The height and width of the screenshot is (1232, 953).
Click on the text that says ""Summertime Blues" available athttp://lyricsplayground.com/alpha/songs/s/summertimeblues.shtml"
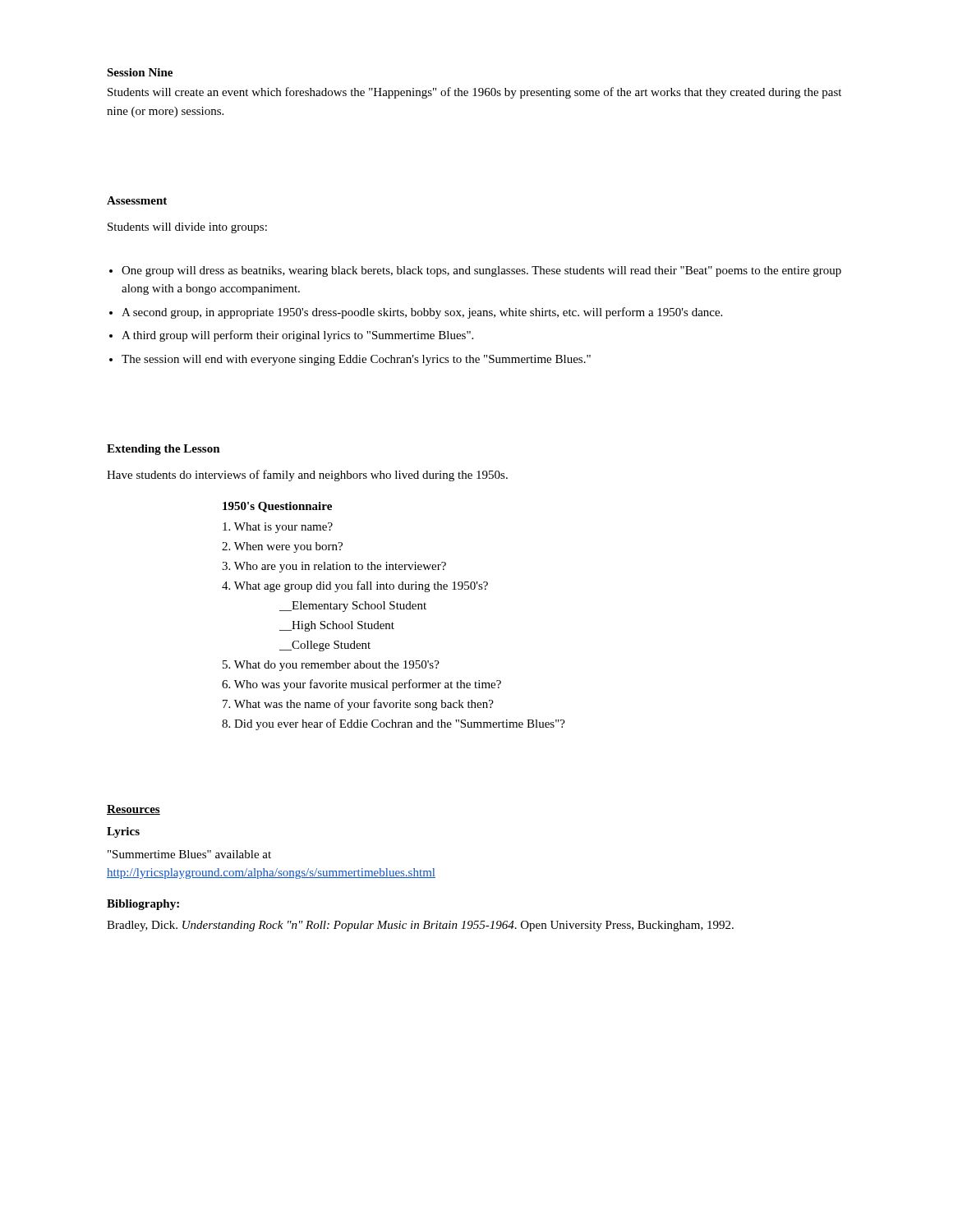tap(271, 863)
